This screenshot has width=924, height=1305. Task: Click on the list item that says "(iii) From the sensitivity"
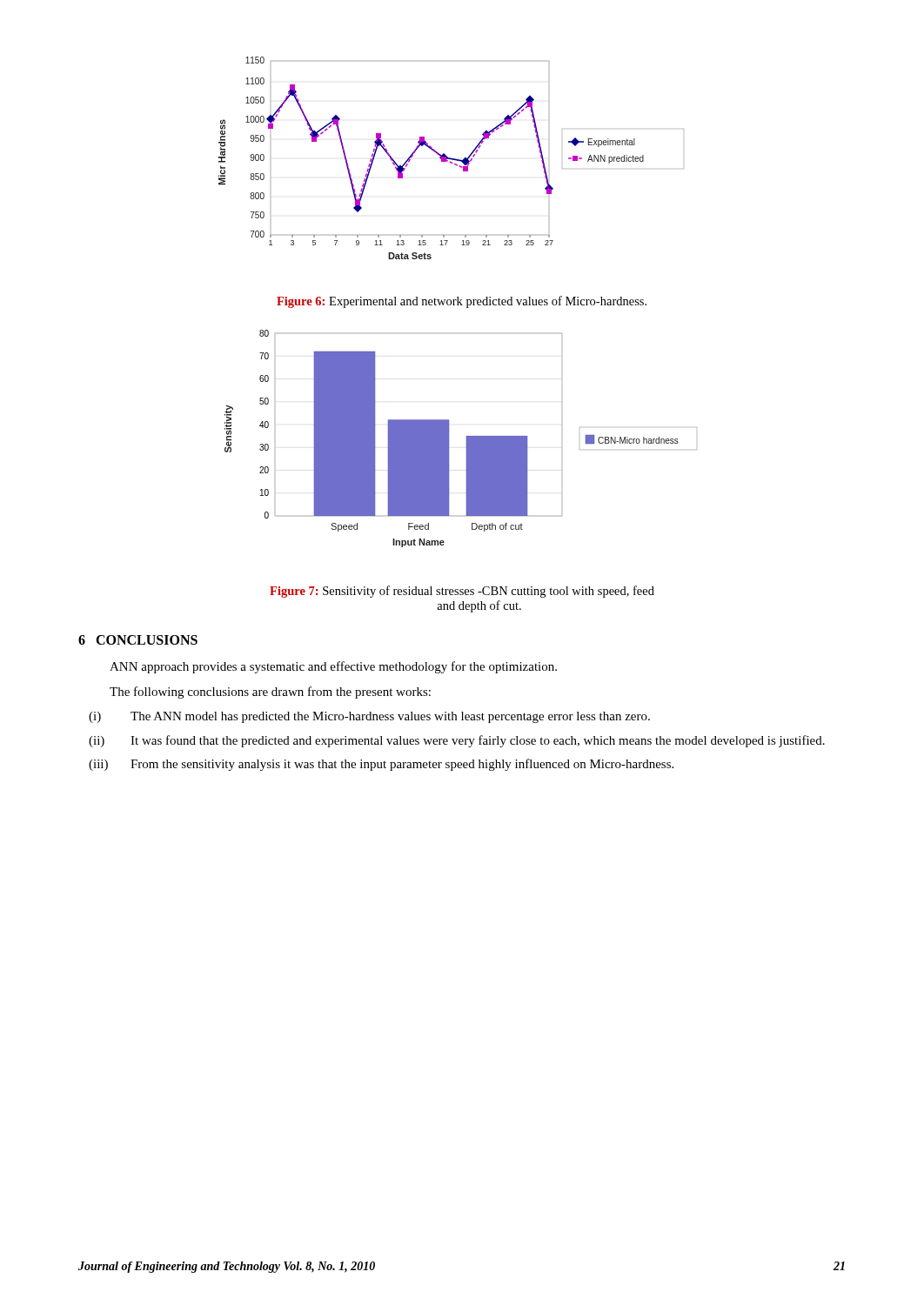[402, 764]
